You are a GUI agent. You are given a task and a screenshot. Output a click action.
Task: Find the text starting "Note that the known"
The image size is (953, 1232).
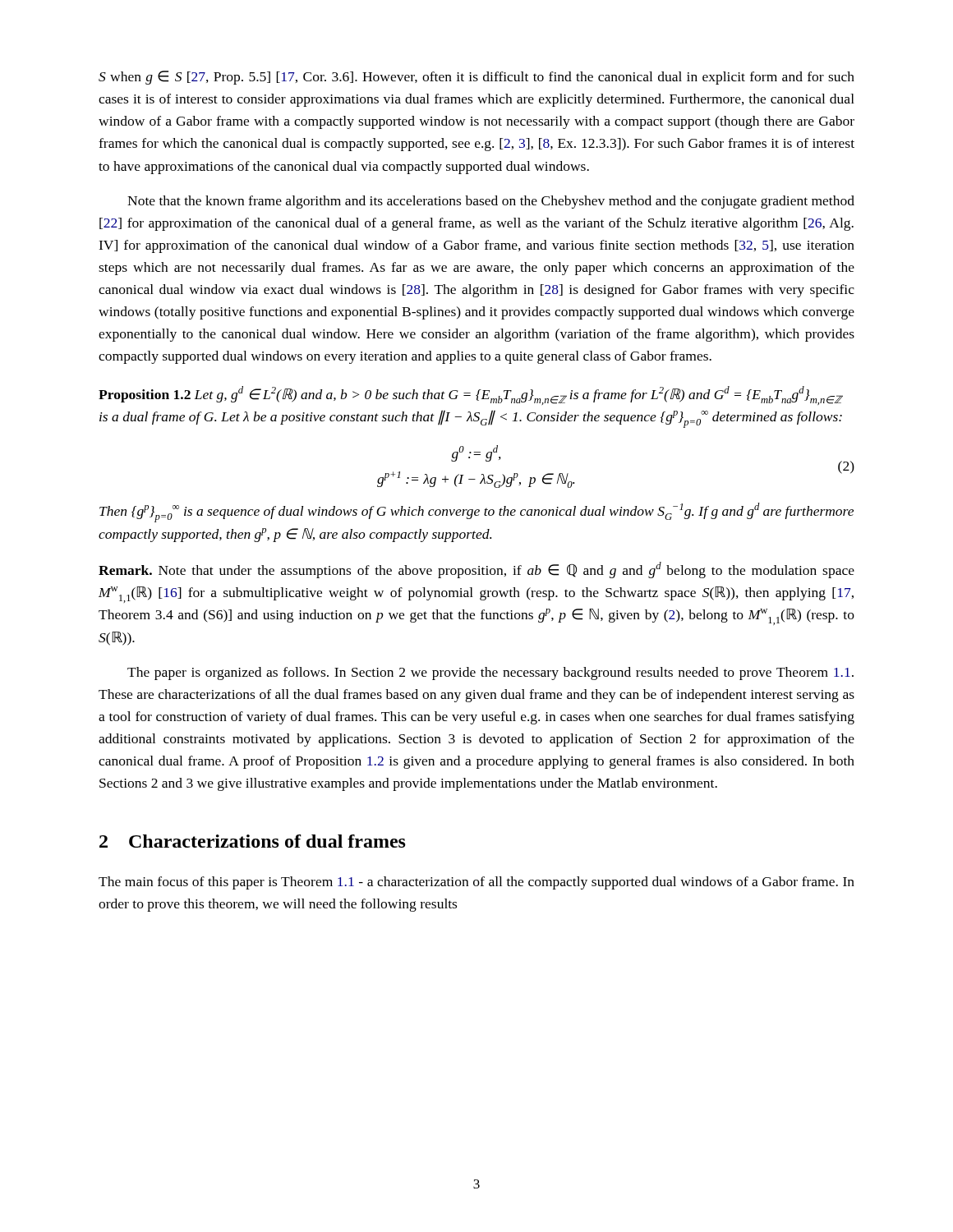tap(476, 278)
